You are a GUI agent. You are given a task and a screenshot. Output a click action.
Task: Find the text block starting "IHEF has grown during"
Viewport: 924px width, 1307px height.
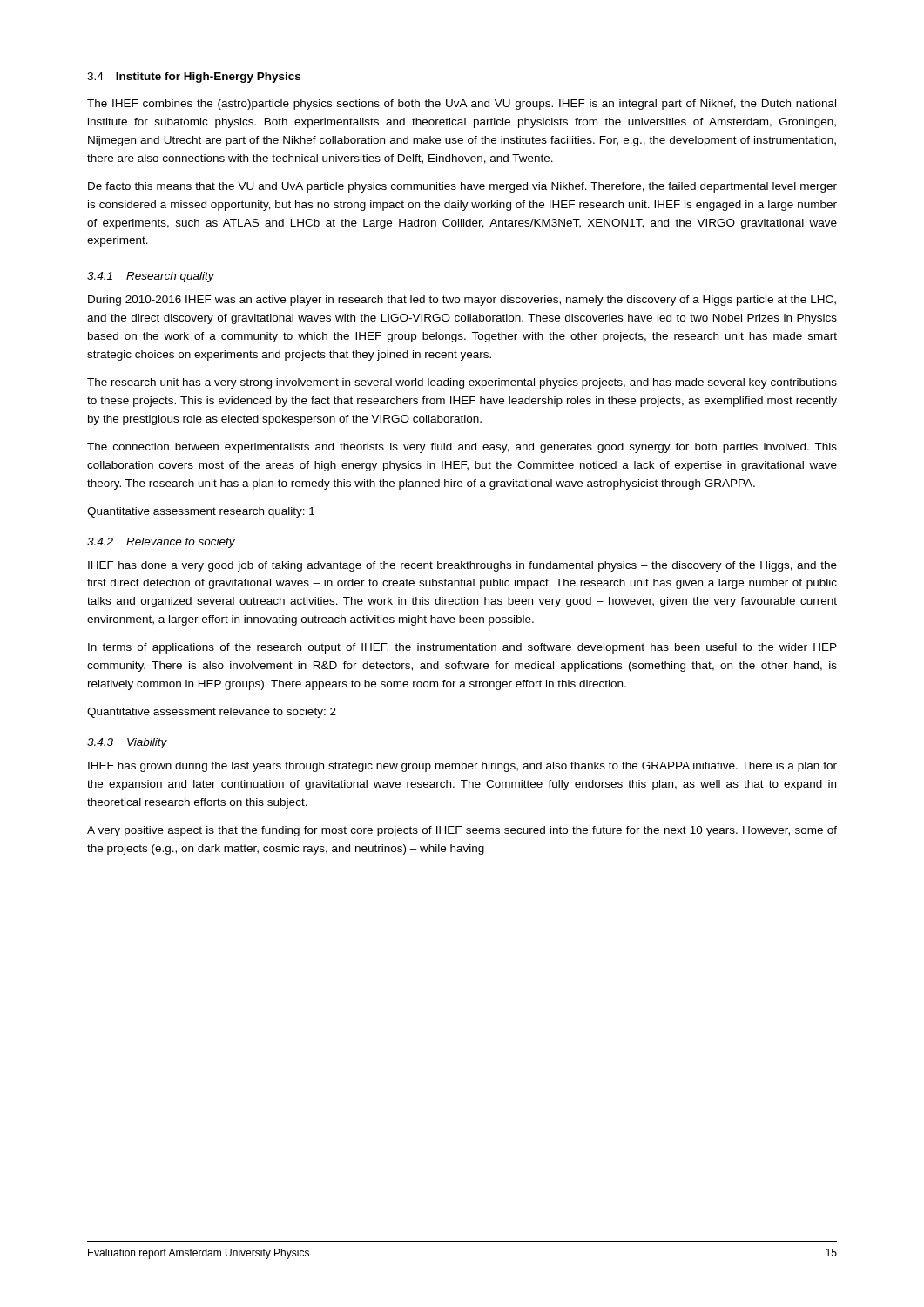click(462, 784)
